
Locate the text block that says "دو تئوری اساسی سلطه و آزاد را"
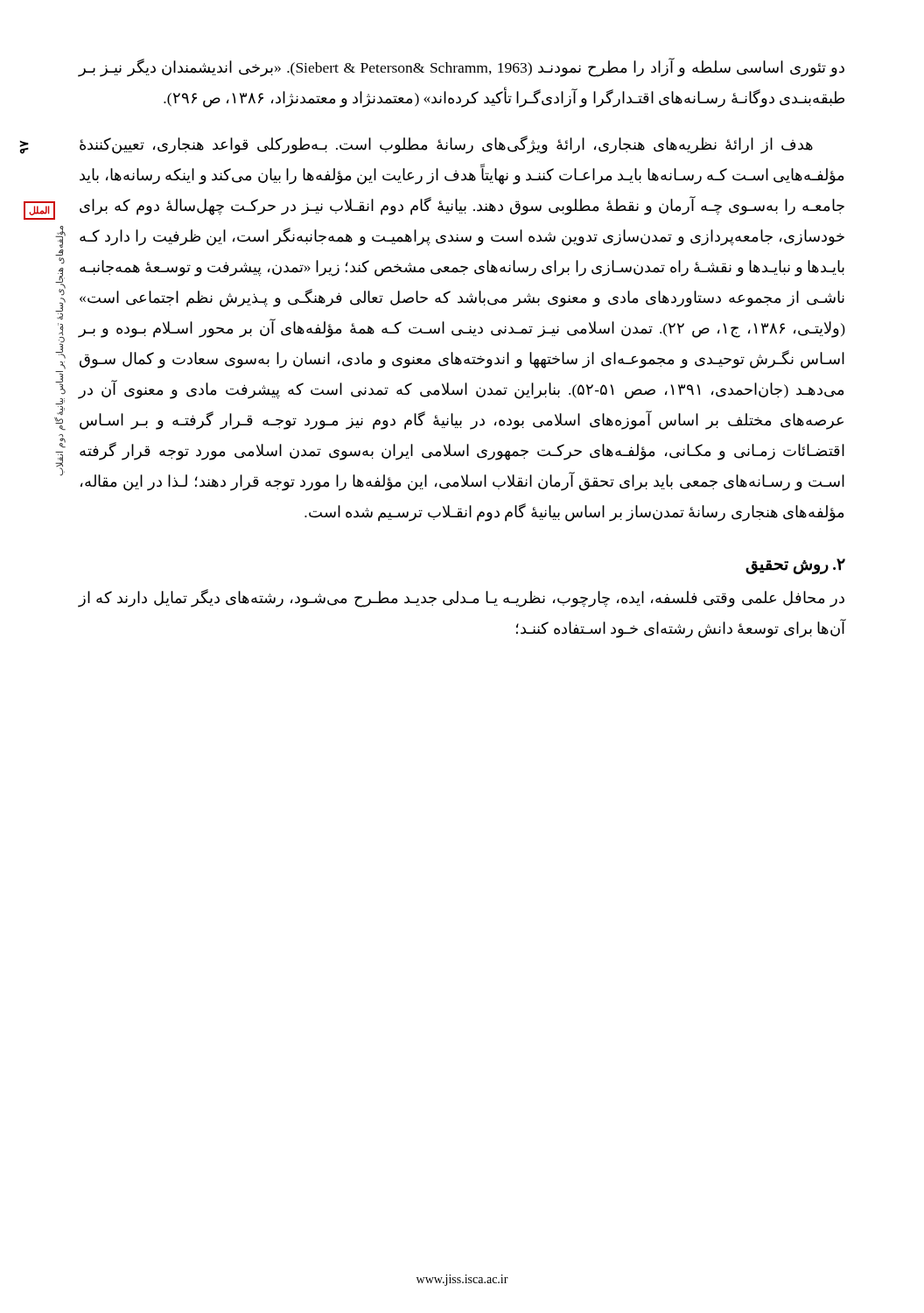462,83
